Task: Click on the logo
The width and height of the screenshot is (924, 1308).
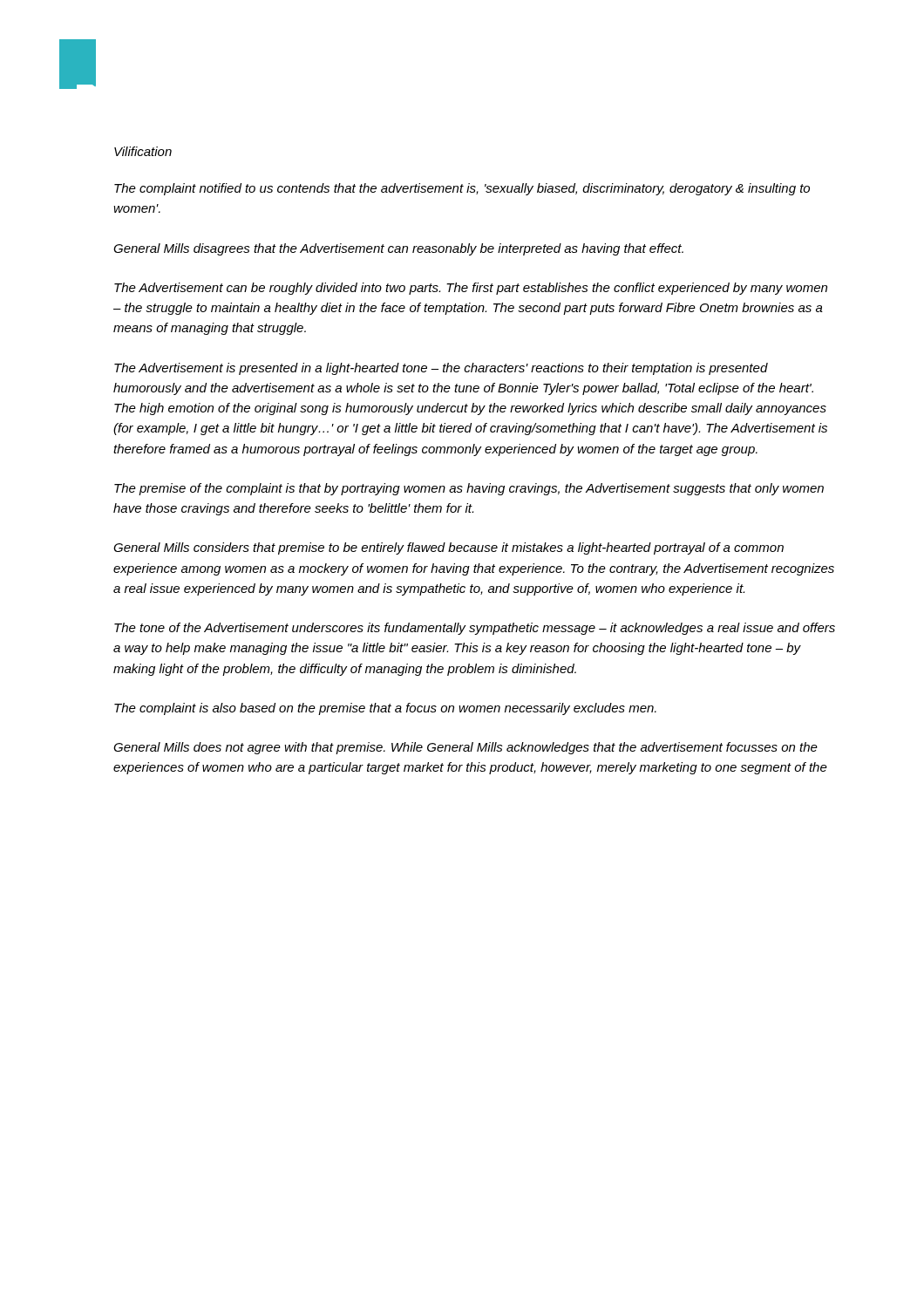Action: 83,72
